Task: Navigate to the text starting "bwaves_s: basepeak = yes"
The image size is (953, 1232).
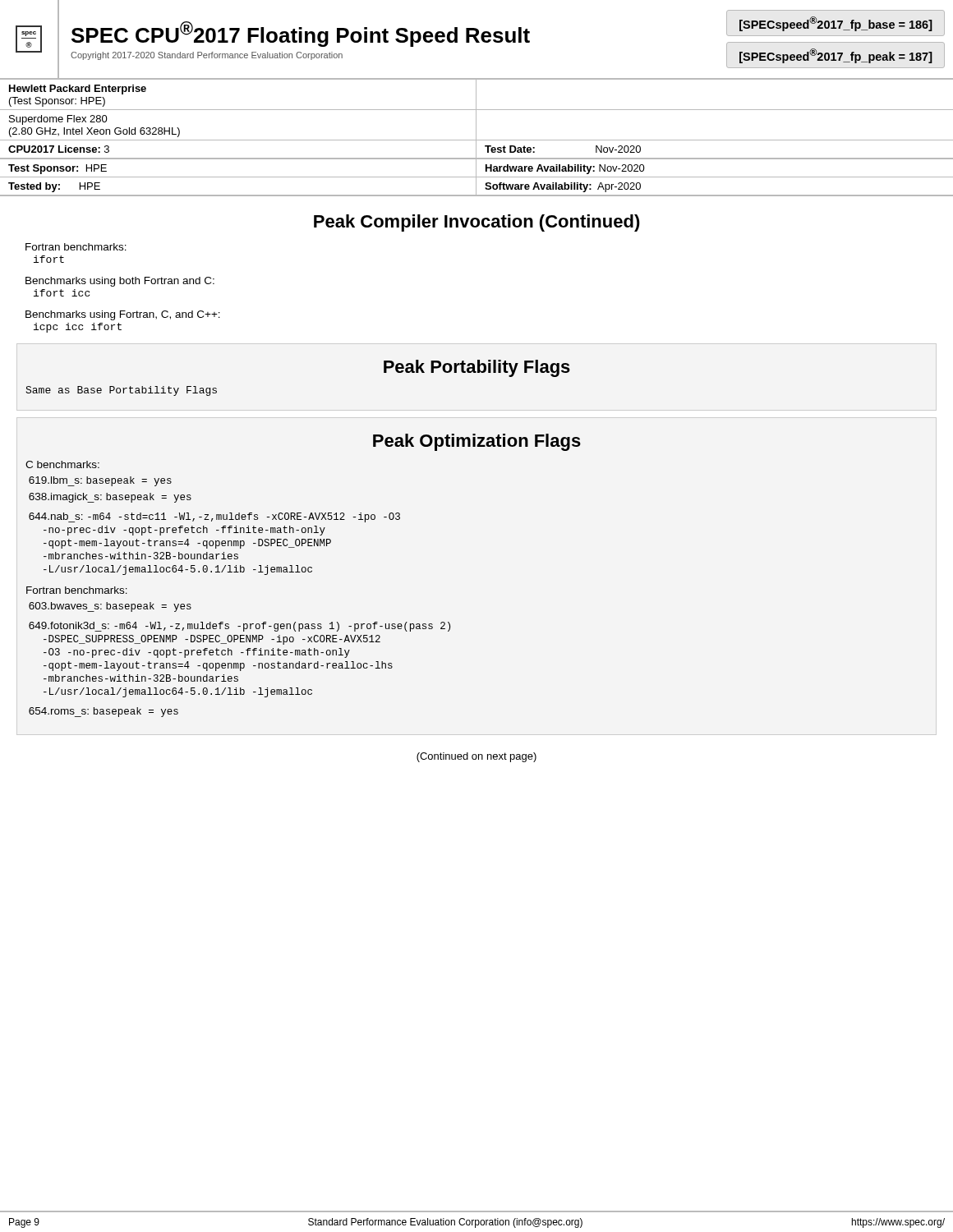Action: point(109,606)
